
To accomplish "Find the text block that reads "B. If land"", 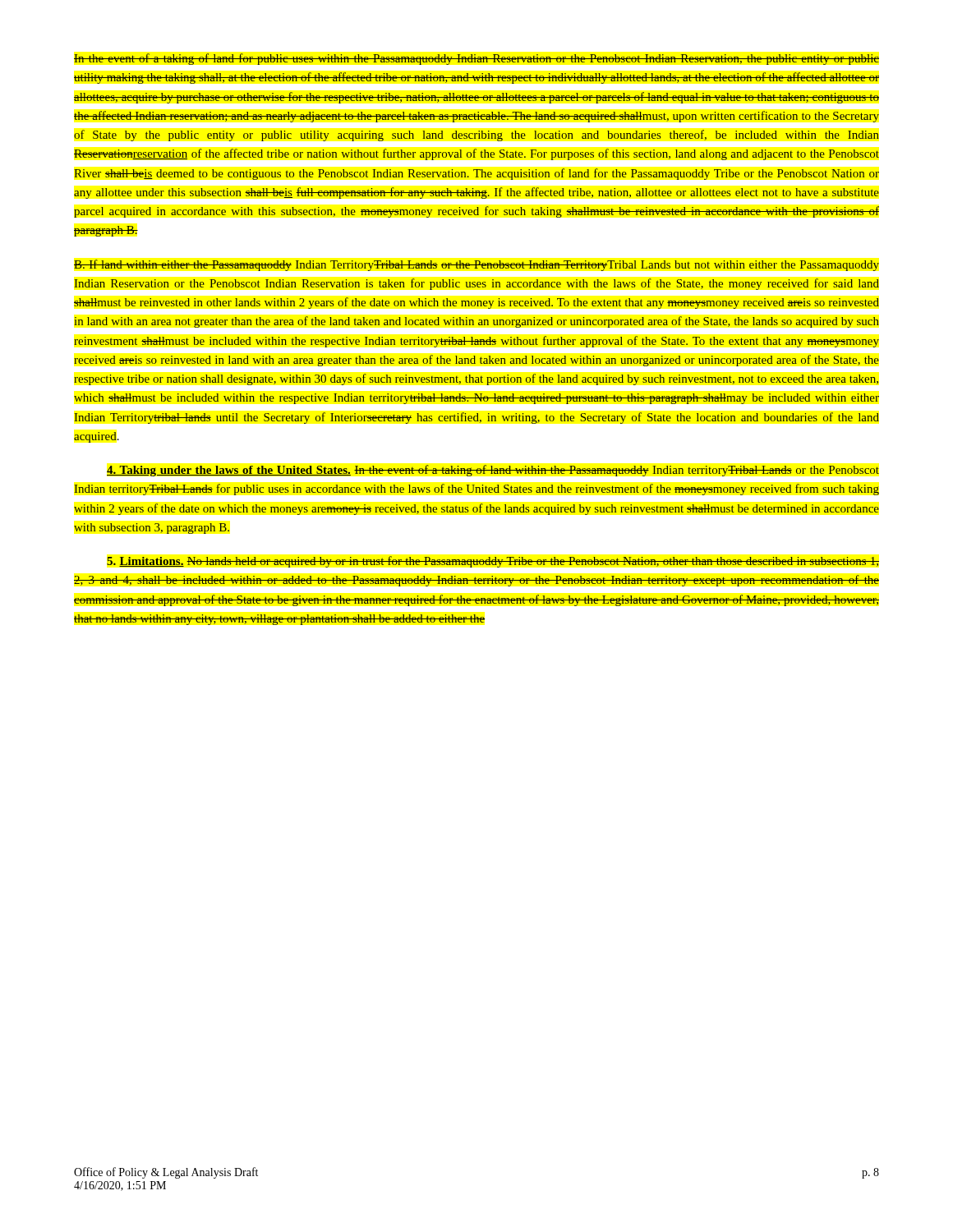I will (476, 350).
